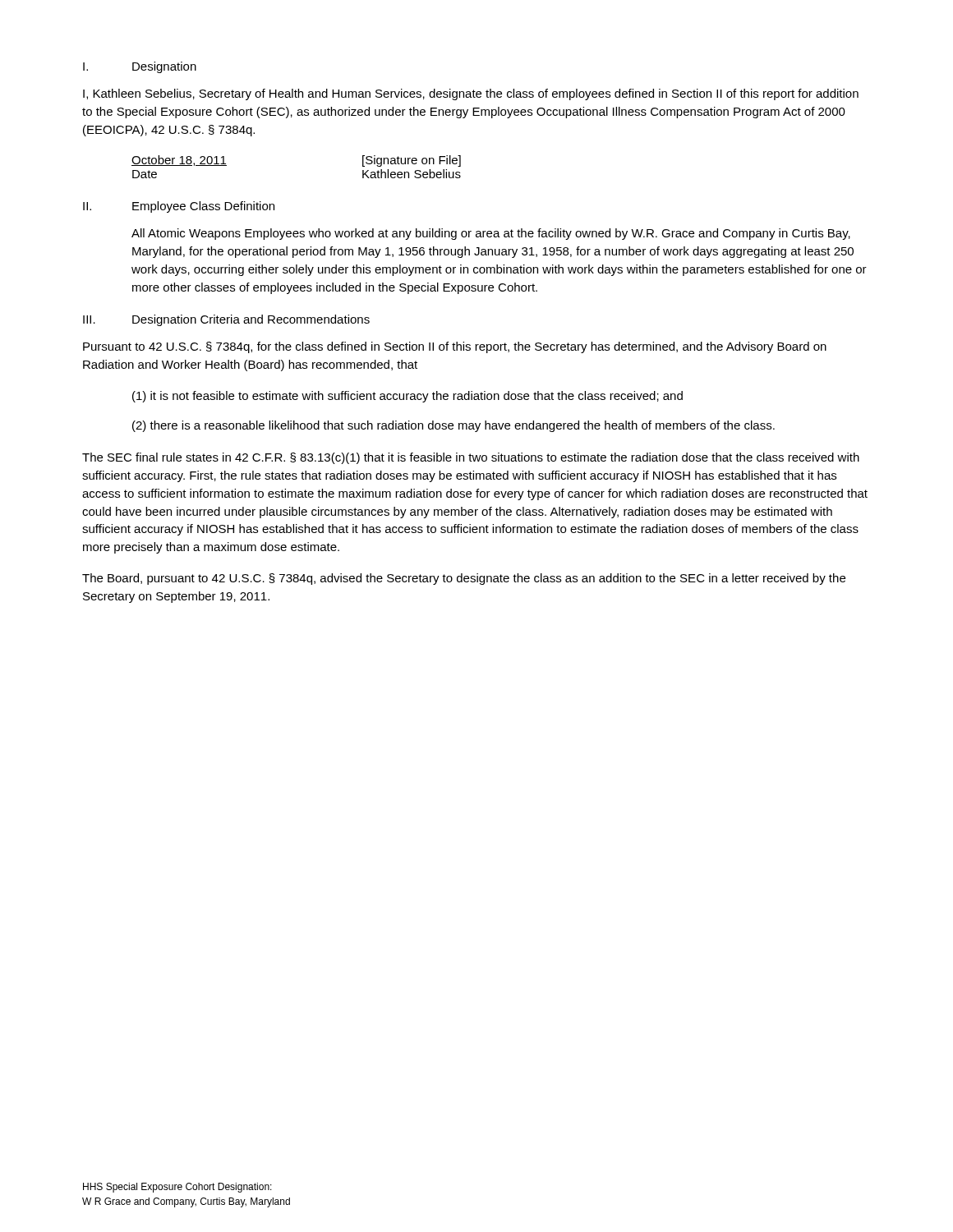Image resolution: width=953 pixels, height=1232 pixels.
Task: Find the list item that reads "(2) there is a reasonable"
Action: [x=453, y=425]
